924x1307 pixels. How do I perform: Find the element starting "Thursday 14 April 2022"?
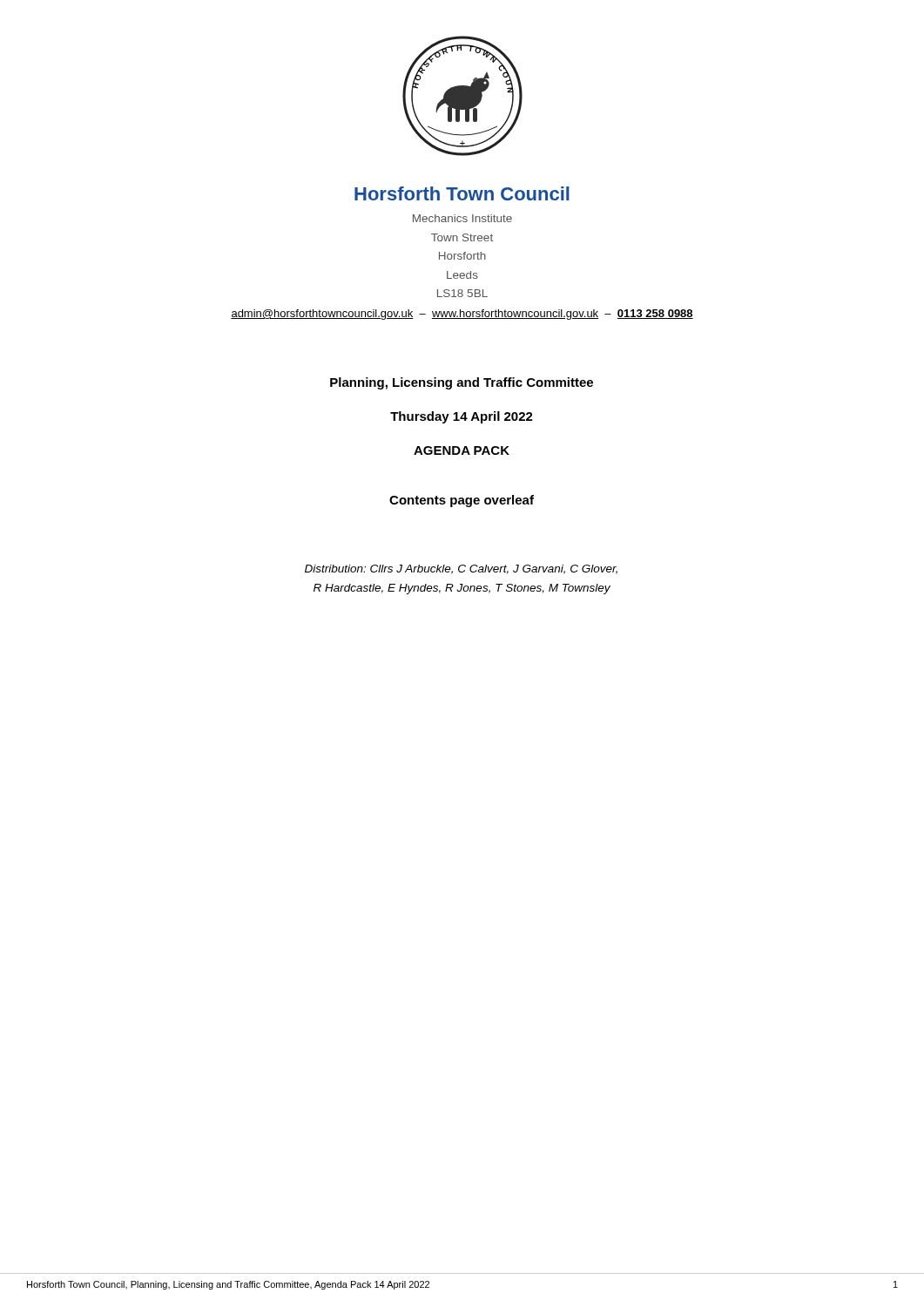462,416
